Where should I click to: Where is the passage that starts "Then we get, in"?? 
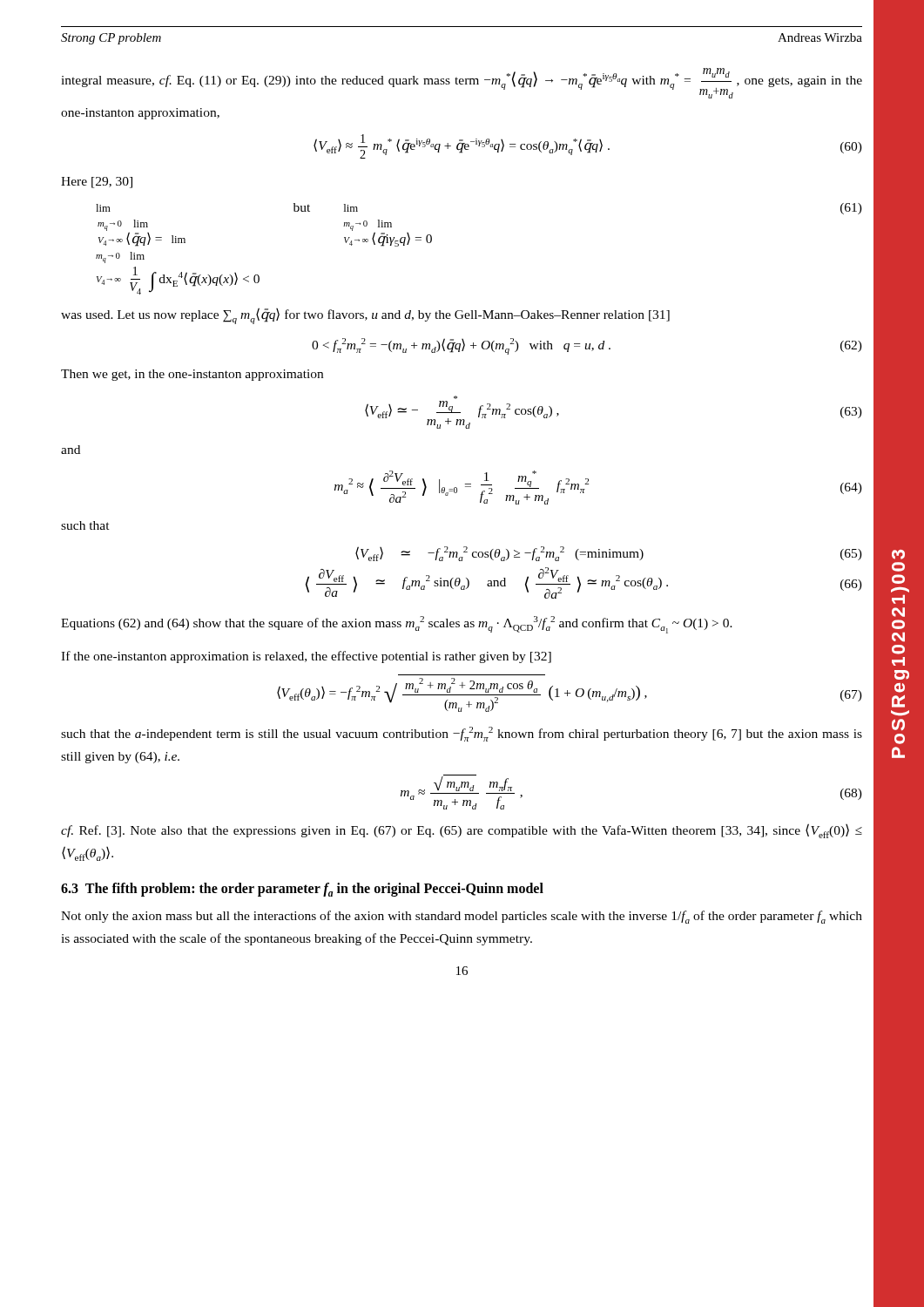[192, 375]
